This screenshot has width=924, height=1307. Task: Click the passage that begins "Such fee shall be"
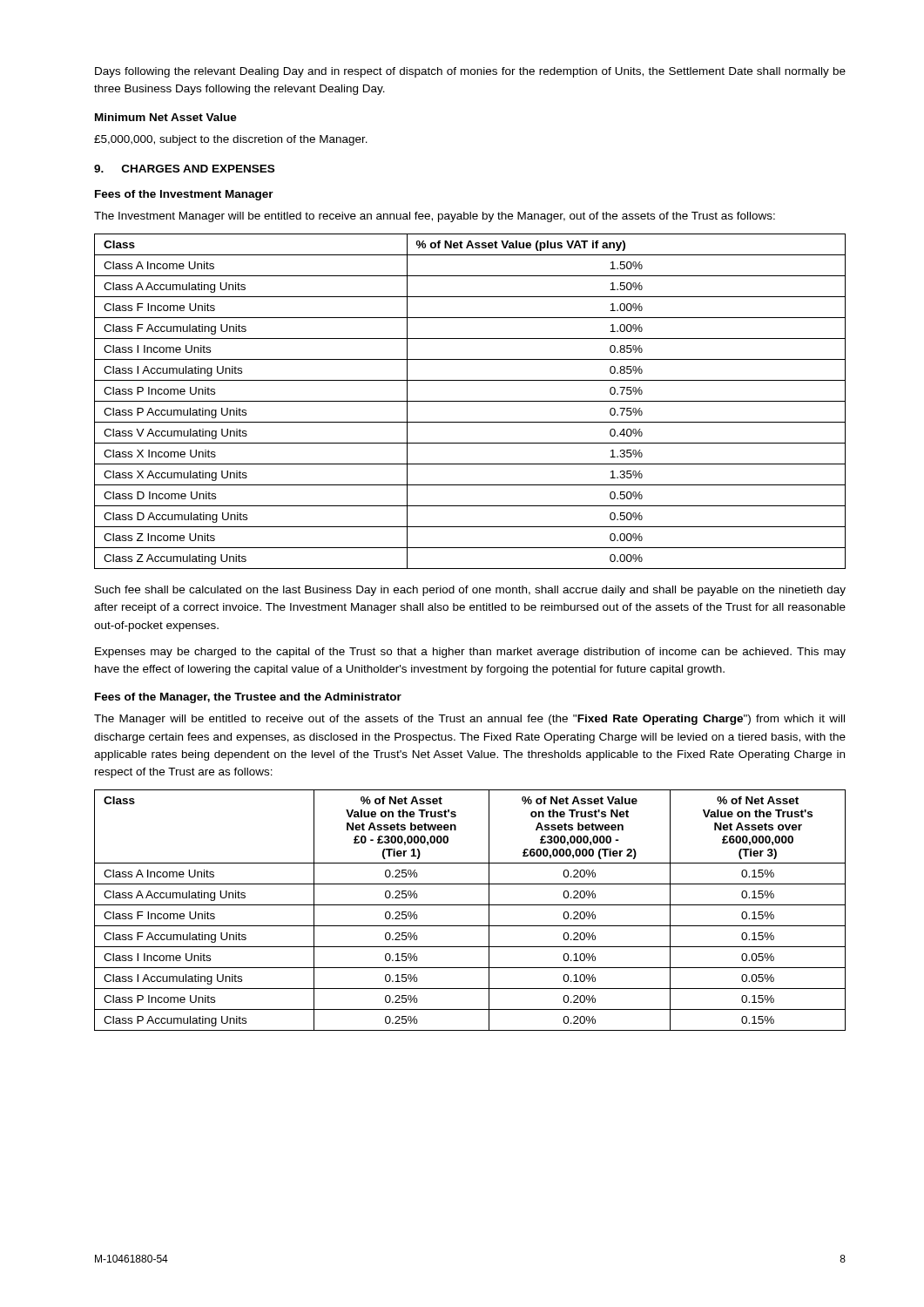(470, 607)
